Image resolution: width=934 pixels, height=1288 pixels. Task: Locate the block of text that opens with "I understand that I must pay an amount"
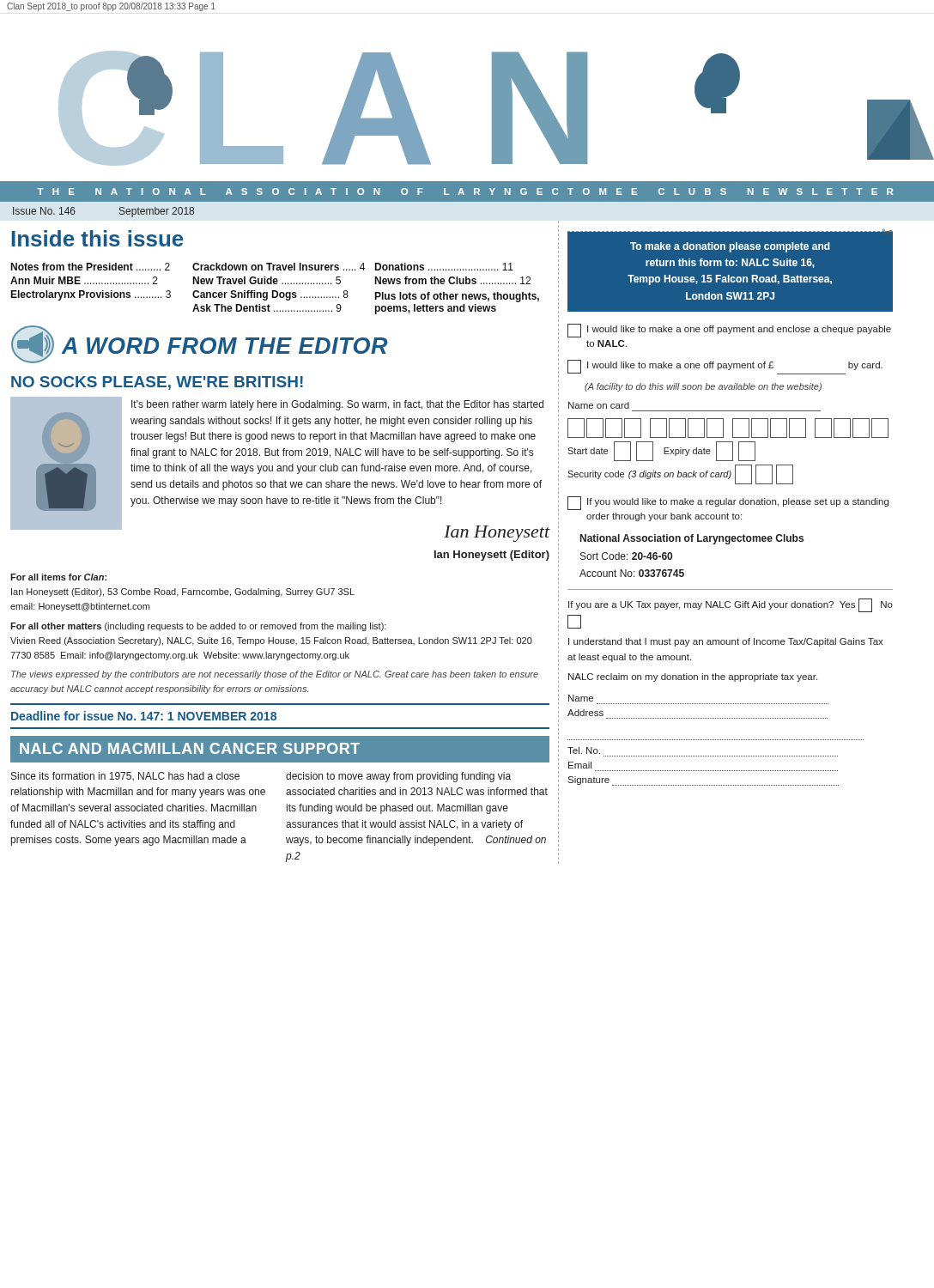tap(725, 649)
